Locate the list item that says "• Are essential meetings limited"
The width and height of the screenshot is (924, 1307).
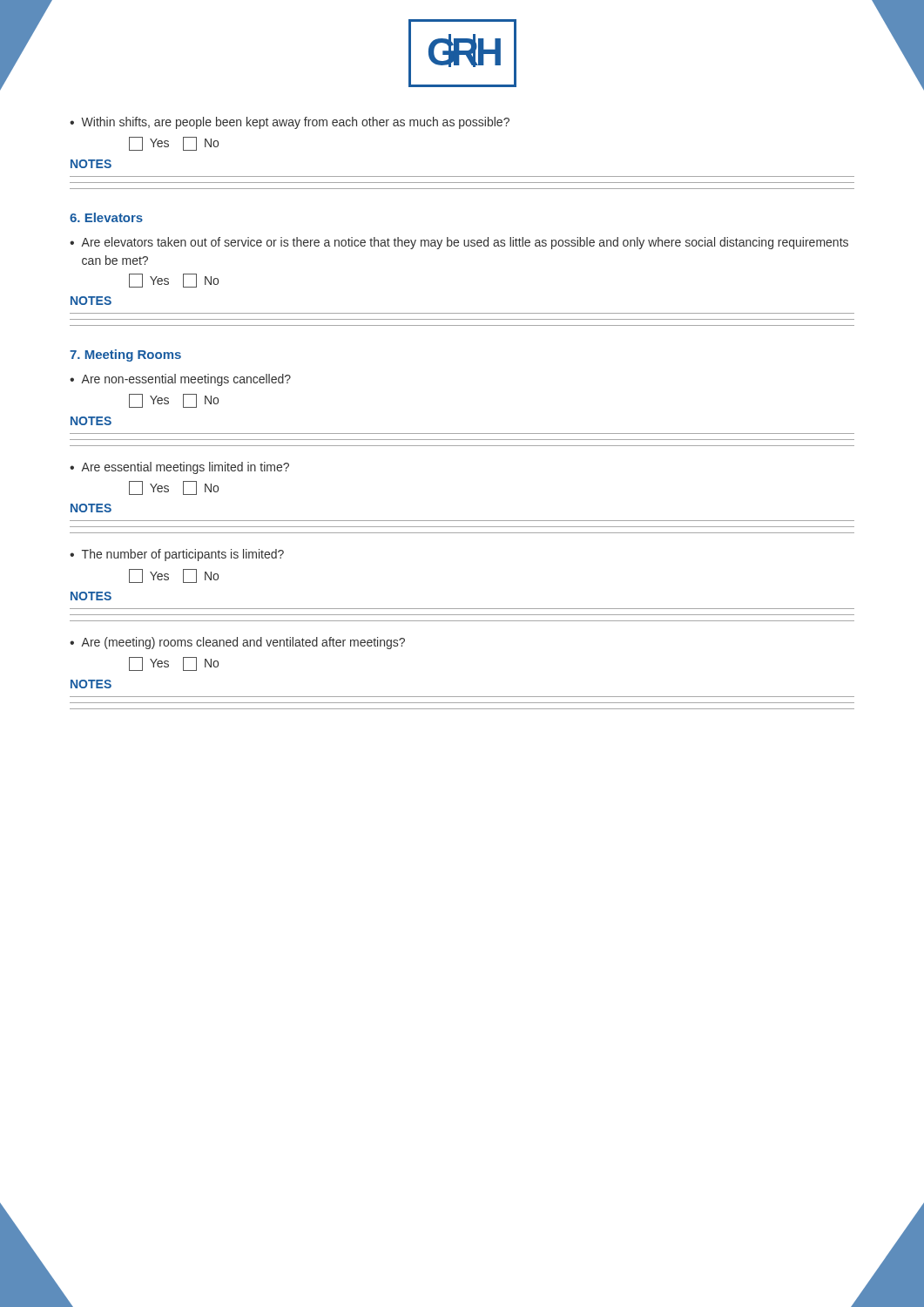[179, 468]
